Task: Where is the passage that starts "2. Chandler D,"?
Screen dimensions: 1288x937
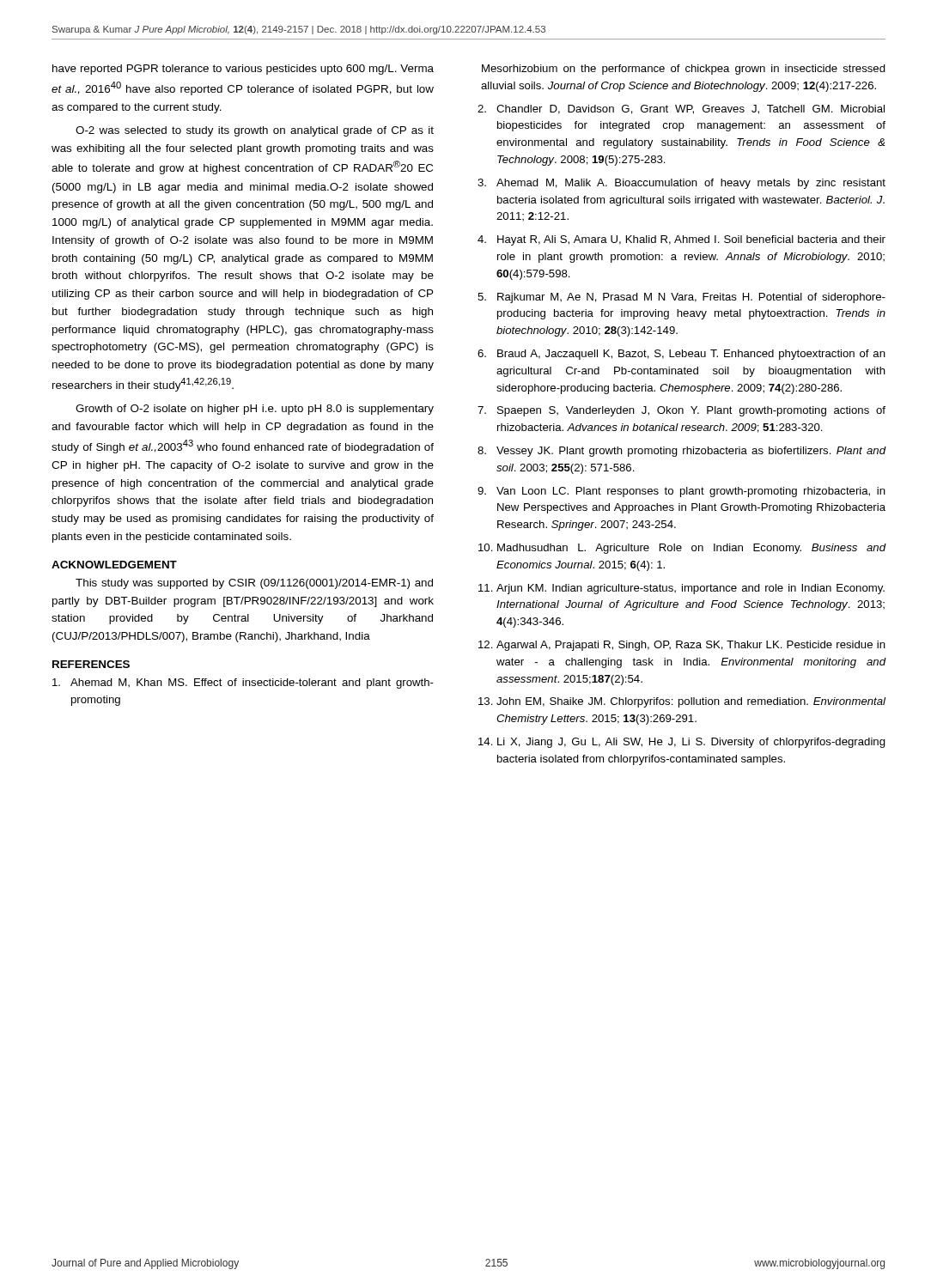Action: coord(681,134)
